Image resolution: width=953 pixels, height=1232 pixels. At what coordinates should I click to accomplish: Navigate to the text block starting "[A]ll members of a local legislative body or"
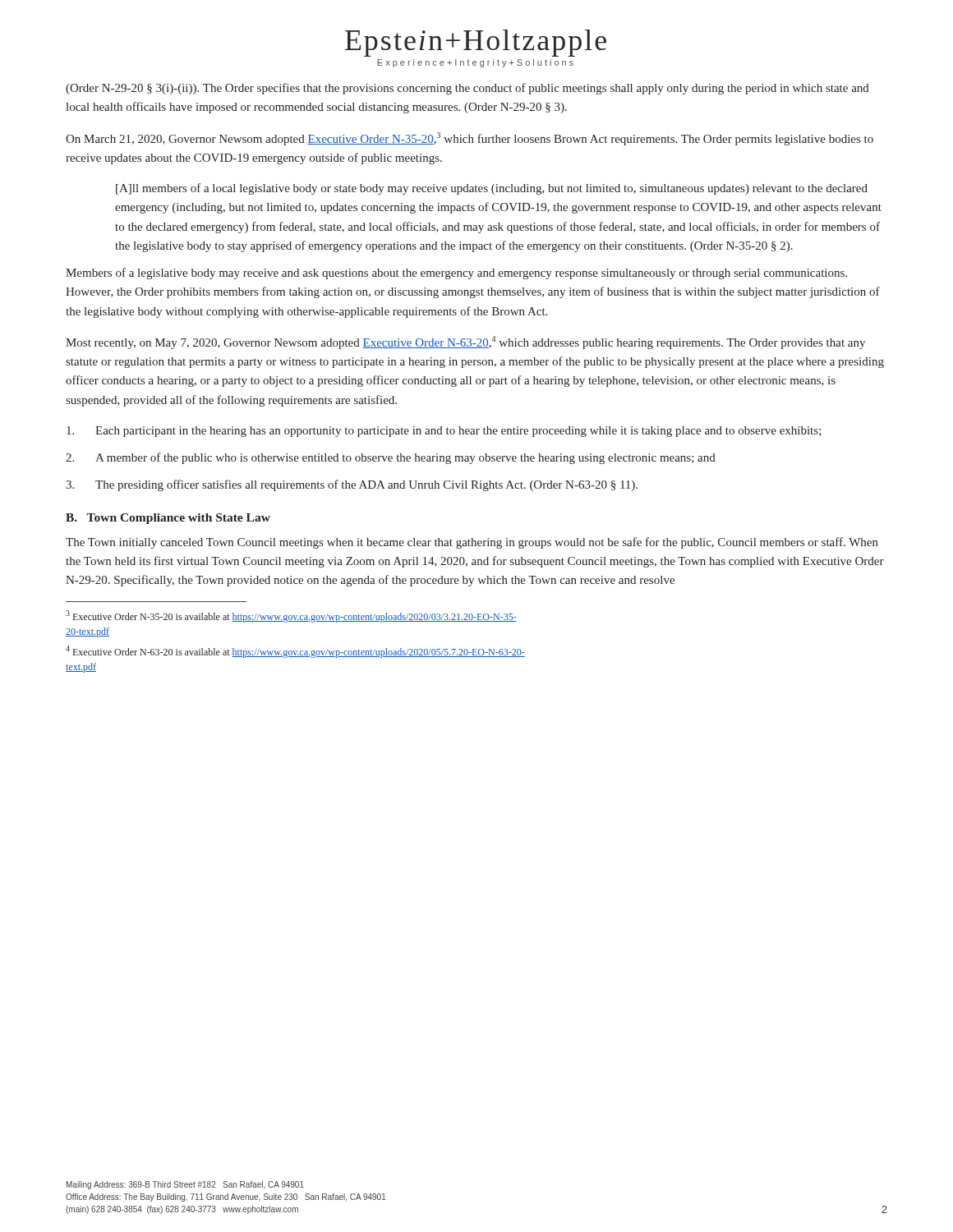(498, 217)
